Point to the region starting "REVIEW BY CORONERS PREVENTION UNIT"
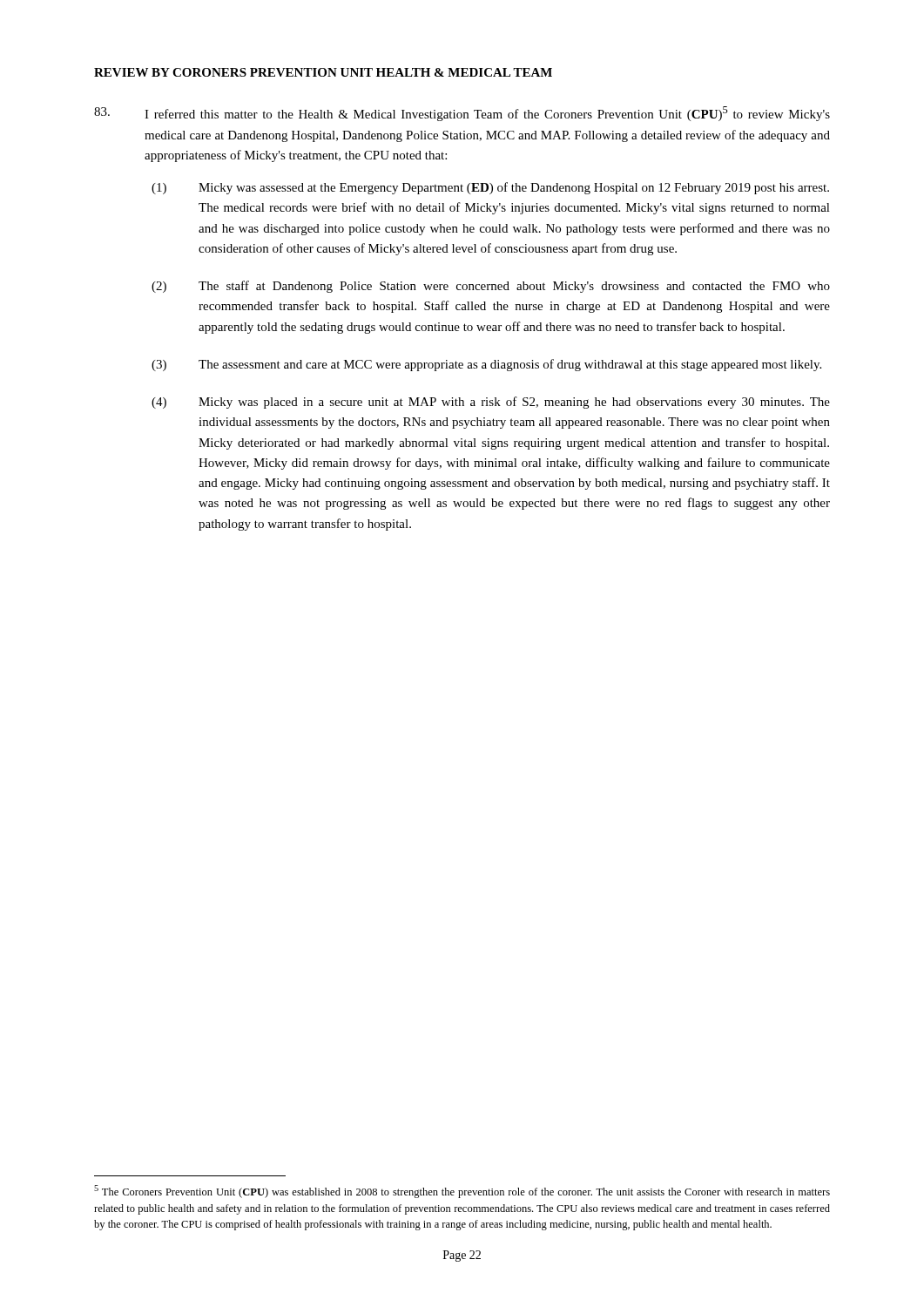 (x=323, y=72)
